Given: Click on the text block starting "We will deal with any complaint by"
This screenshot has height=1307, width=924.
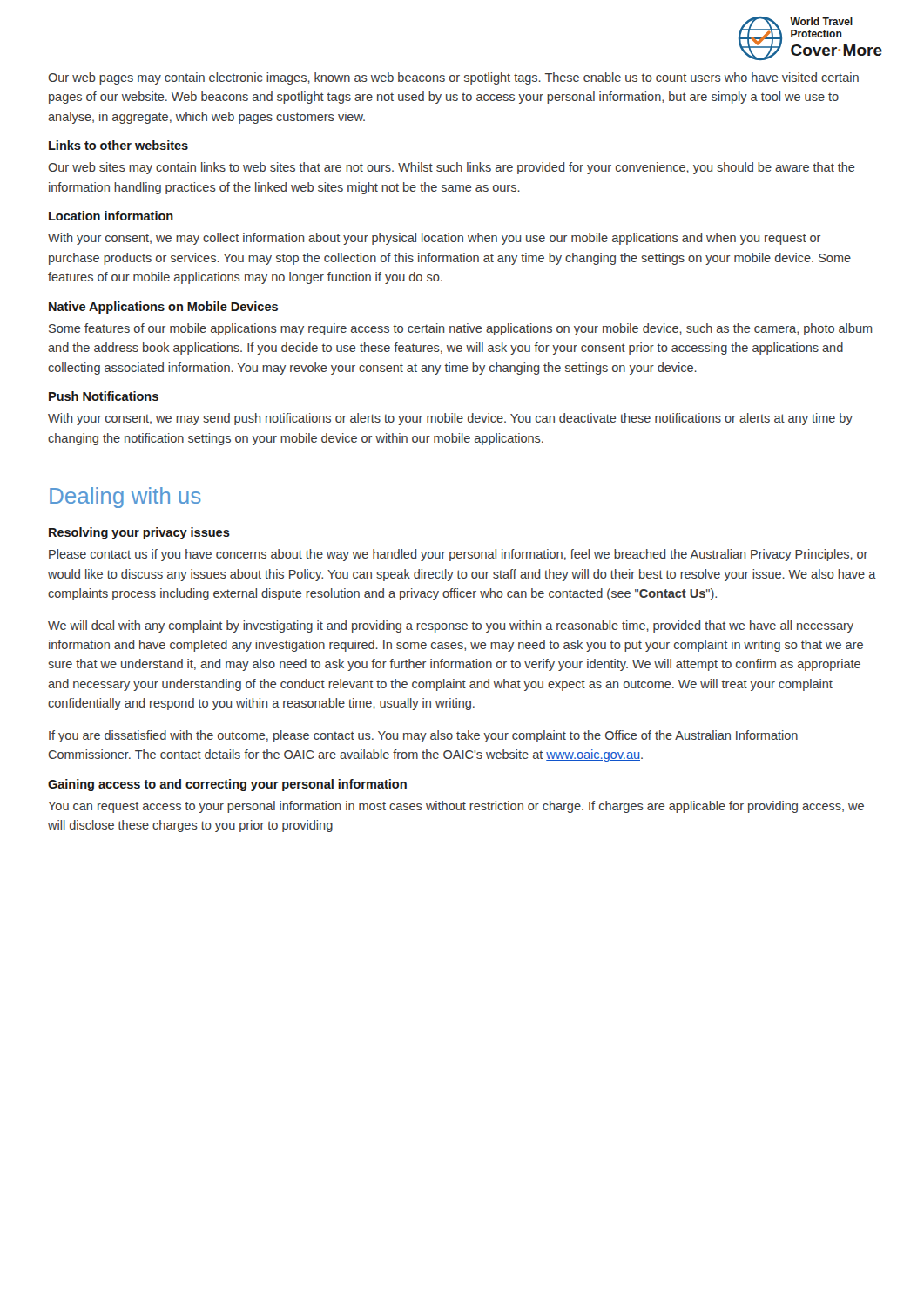Looking at the screenshot, I should (x=456, y=664).
